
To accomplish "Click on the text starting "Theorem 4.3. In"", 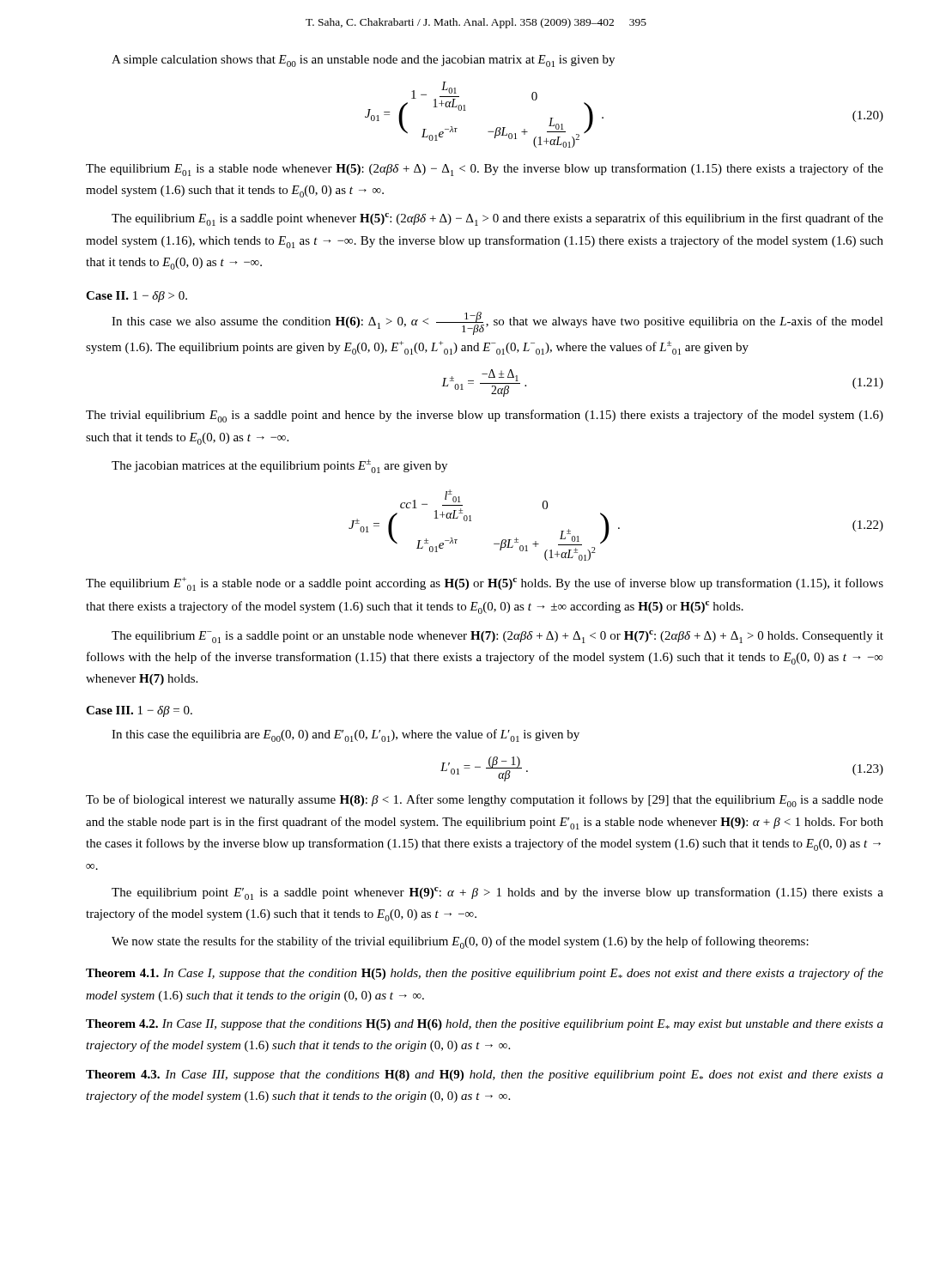I will [485, 1085].
